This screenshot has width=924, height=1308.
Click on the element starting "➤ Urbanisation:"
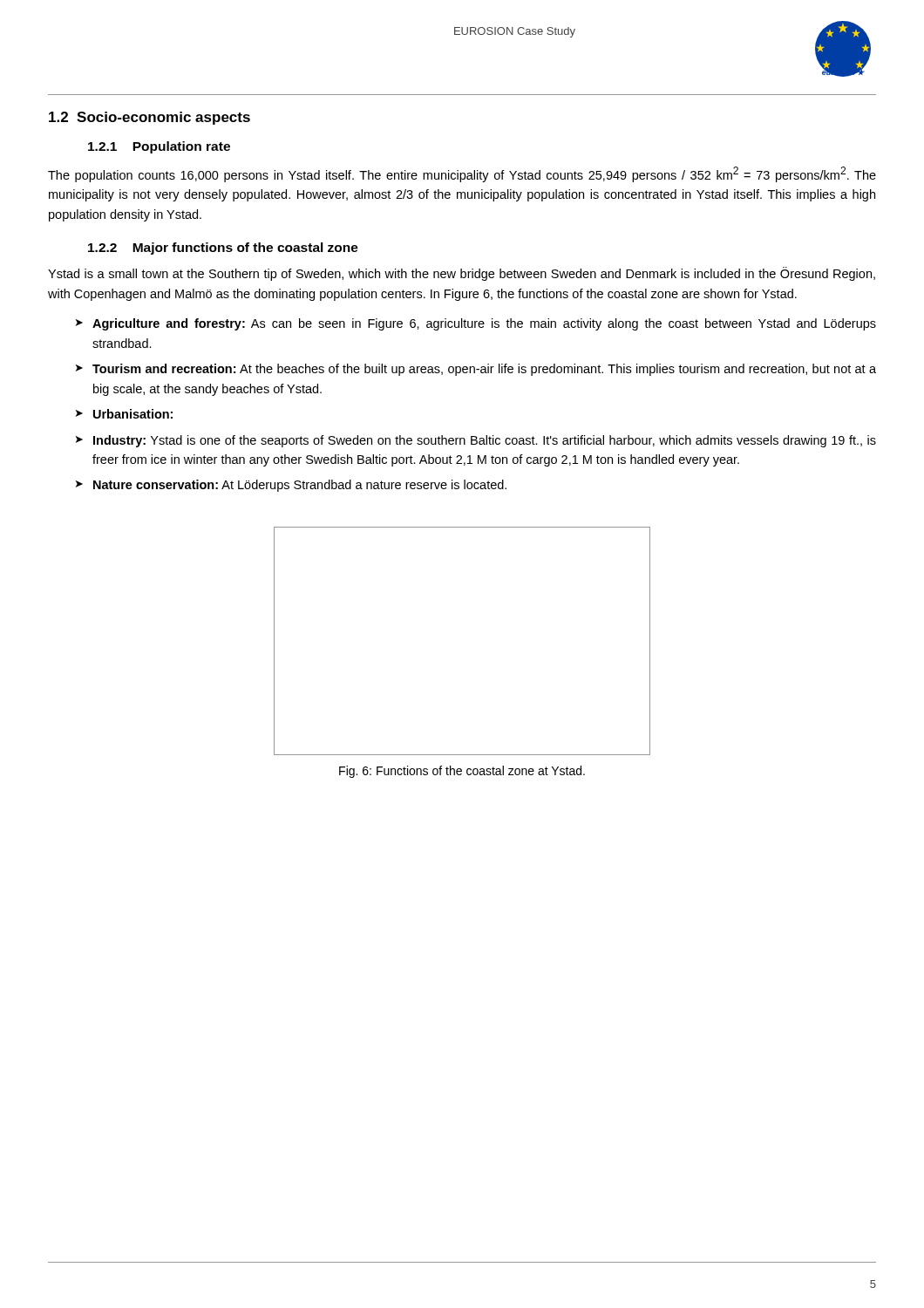(124, 414)
